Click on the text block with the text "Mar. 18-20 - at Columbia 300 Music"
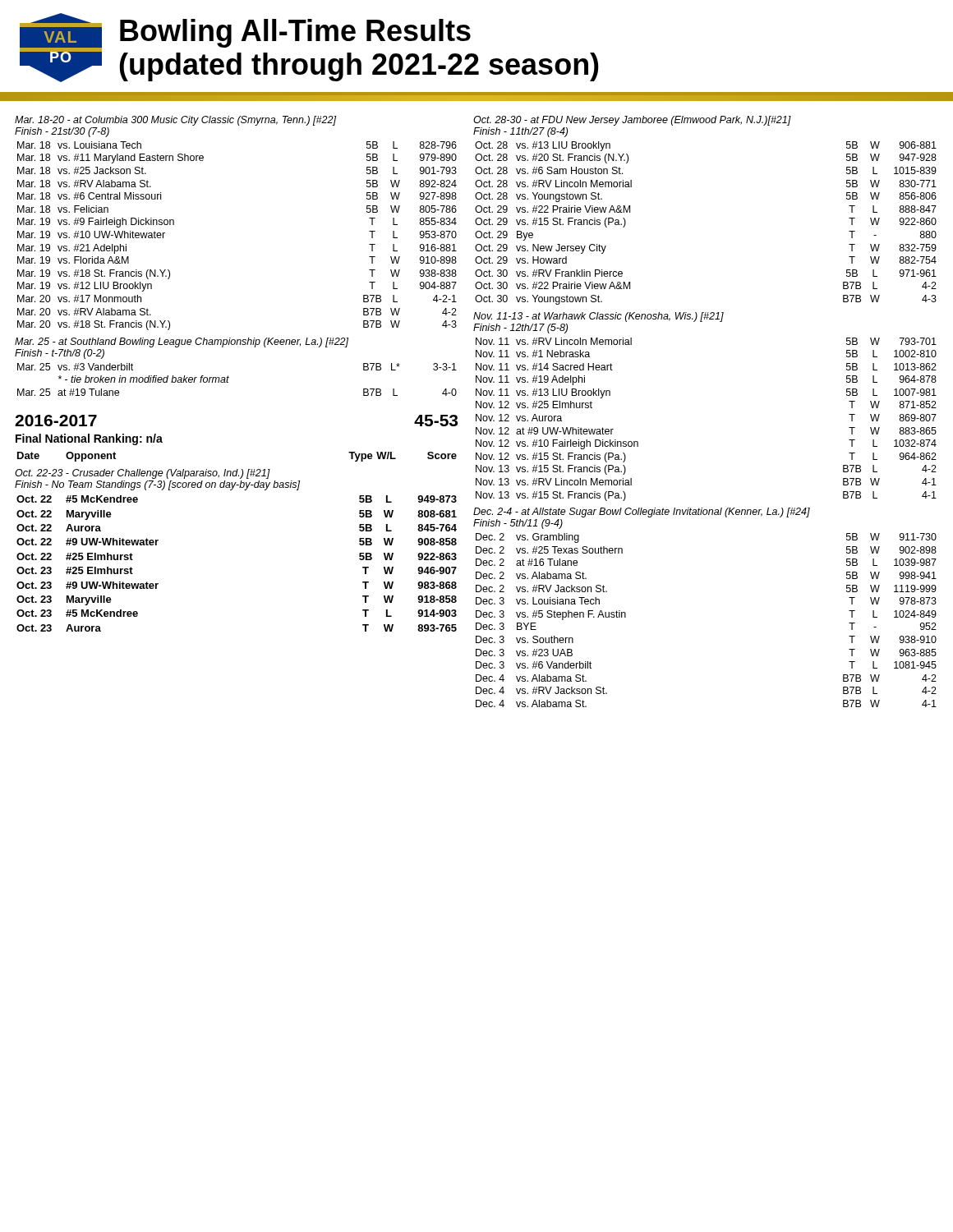The width and height of the screenshot is (953, 1232). click(175, 126)
